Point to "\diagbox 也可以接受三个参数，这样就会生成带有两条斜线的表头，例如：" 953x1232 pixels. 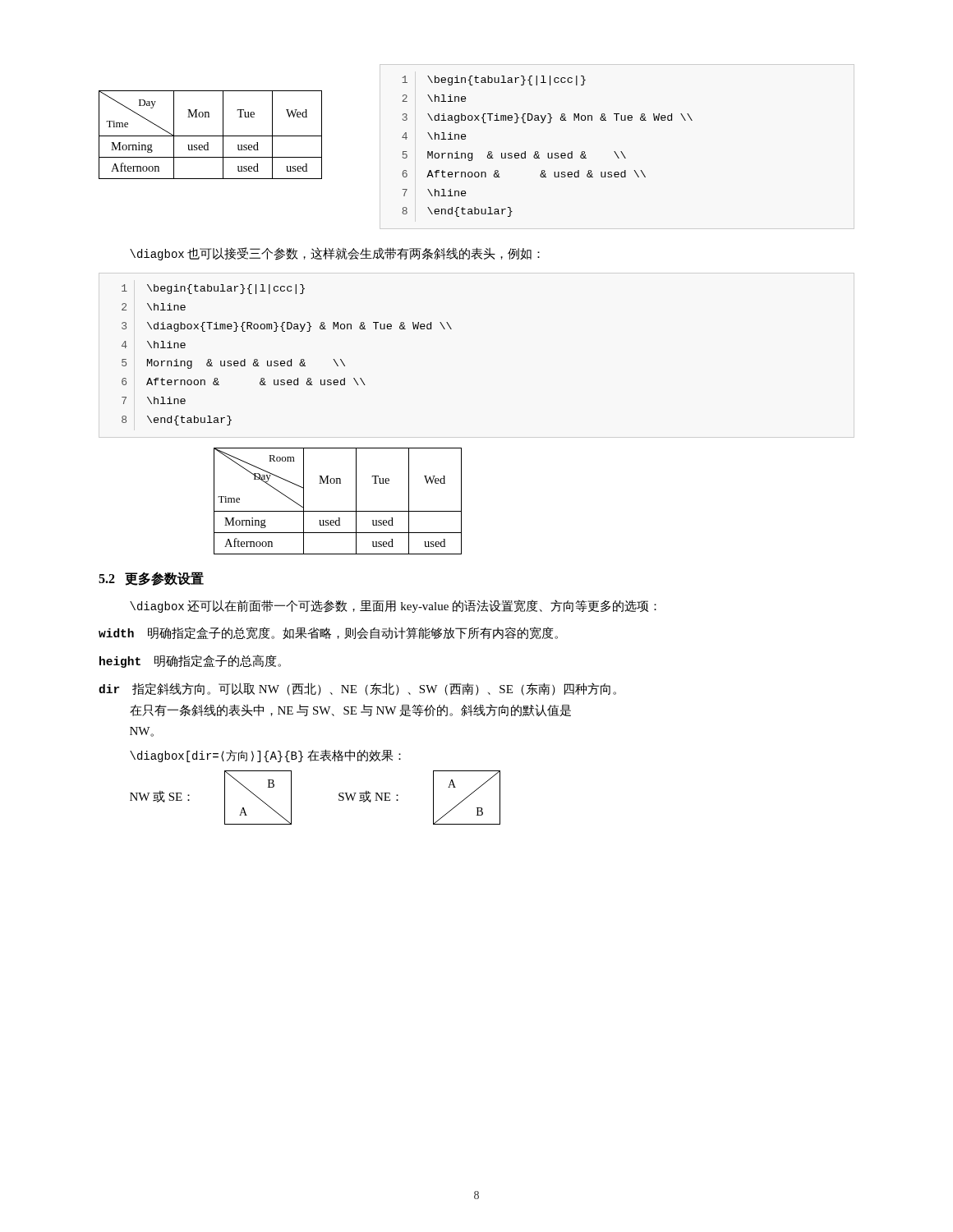coord(337,254)
